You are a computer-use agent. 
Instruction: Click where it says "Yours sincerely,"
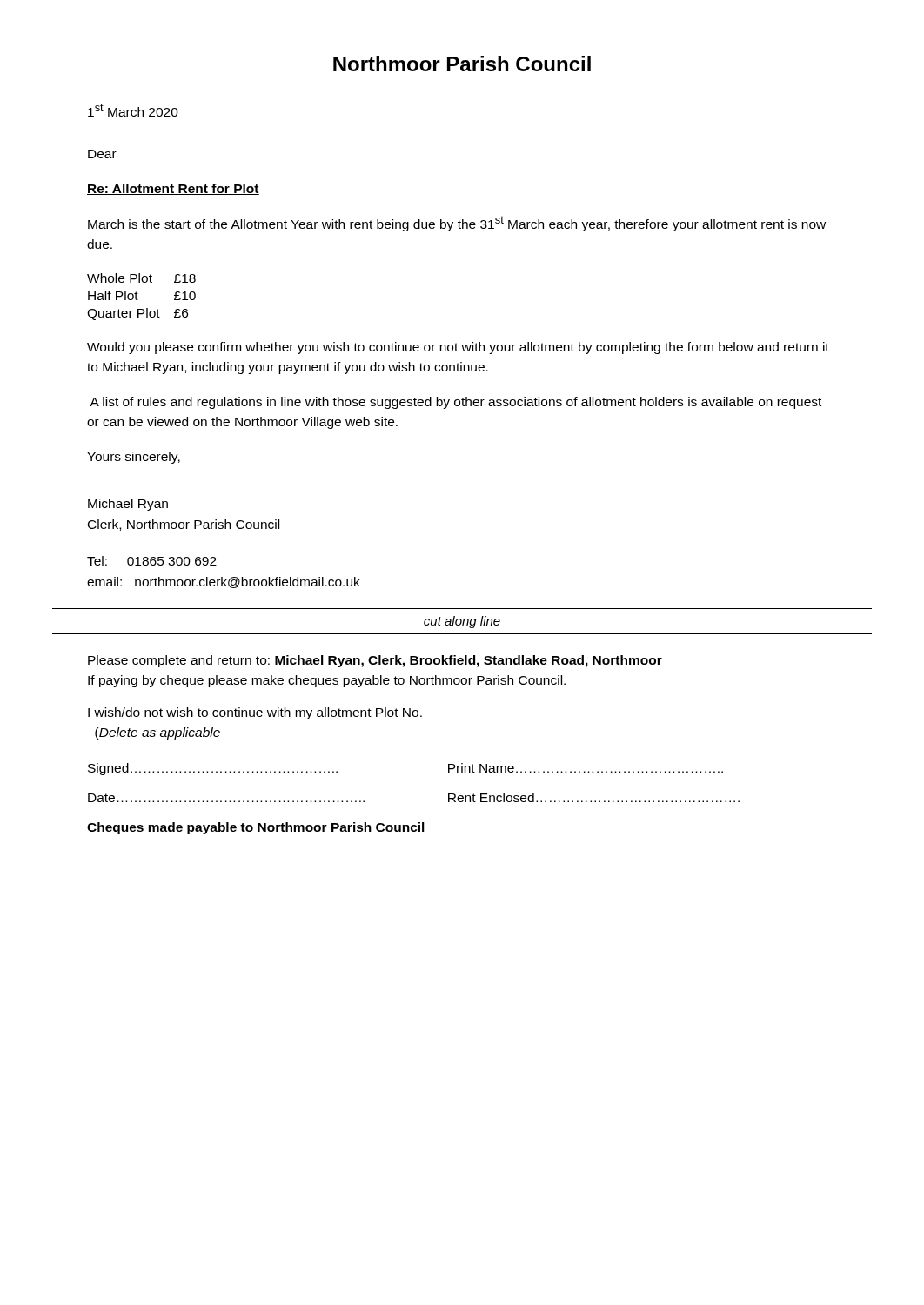click(134, 456)
